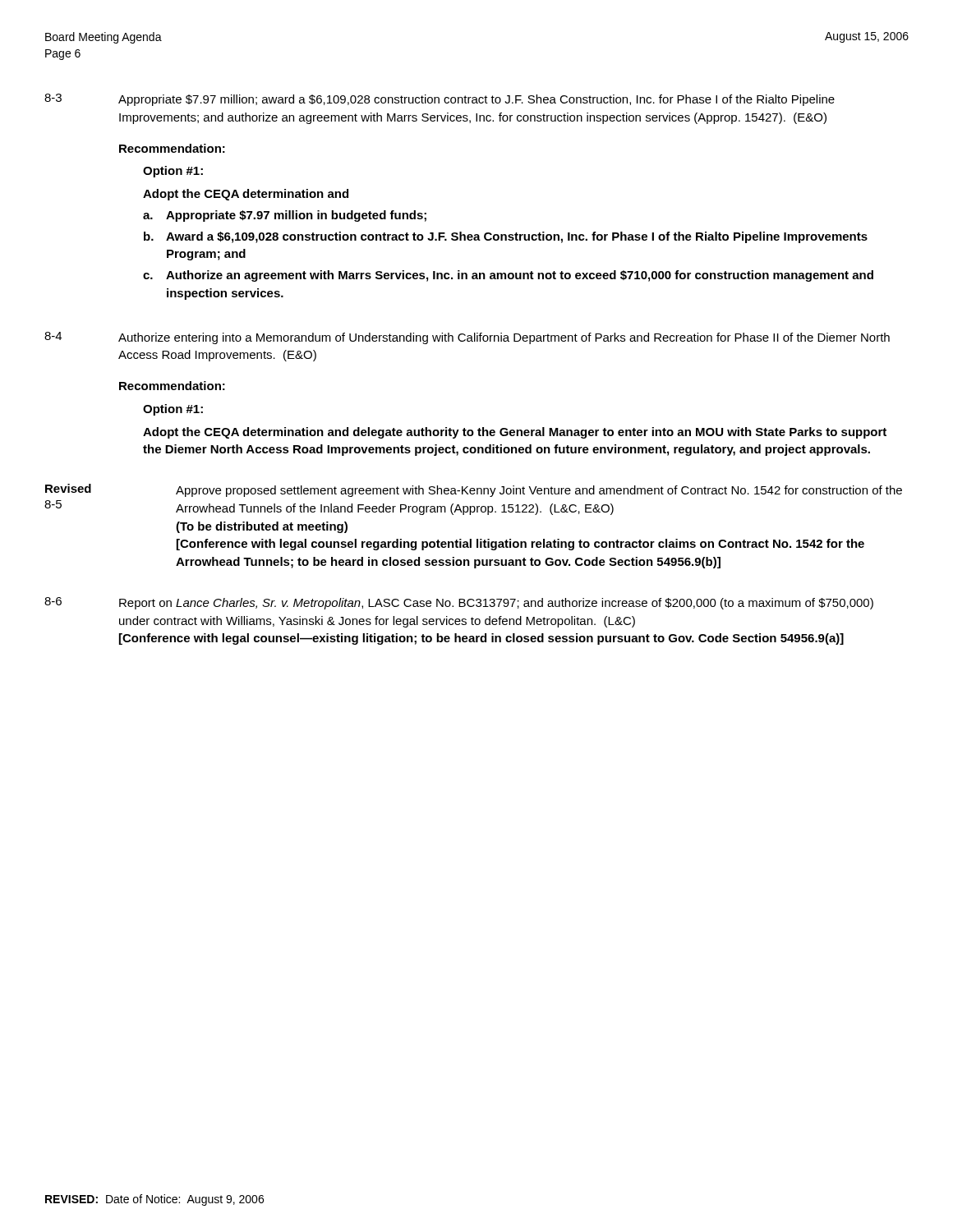
Task: Where is the passage that starts "Report on Lance Charles,"?
Action: pos(496,620)
